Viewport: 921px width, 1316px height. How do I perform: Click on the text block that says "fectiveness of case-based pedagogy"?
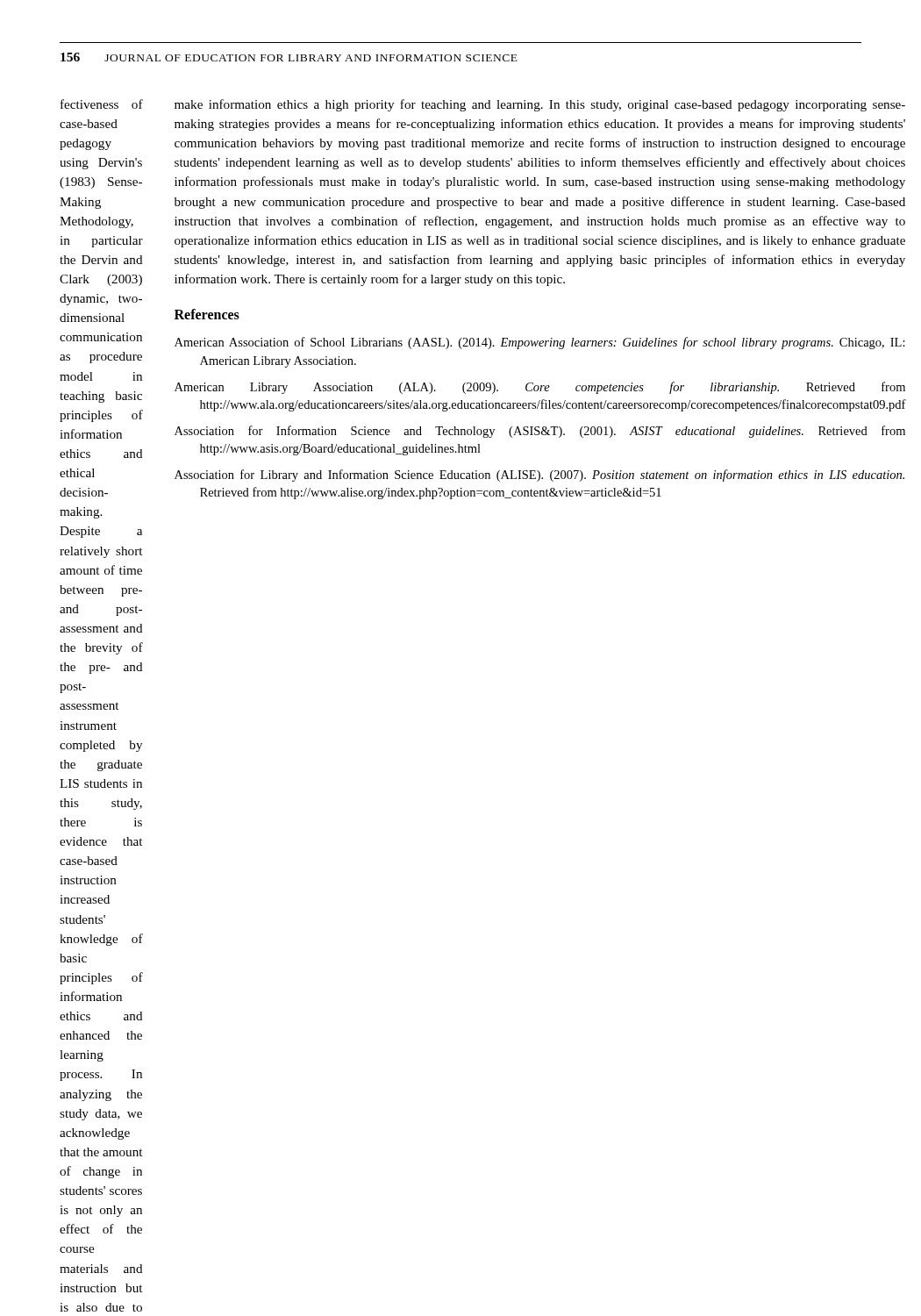click(x=101, y=676)
